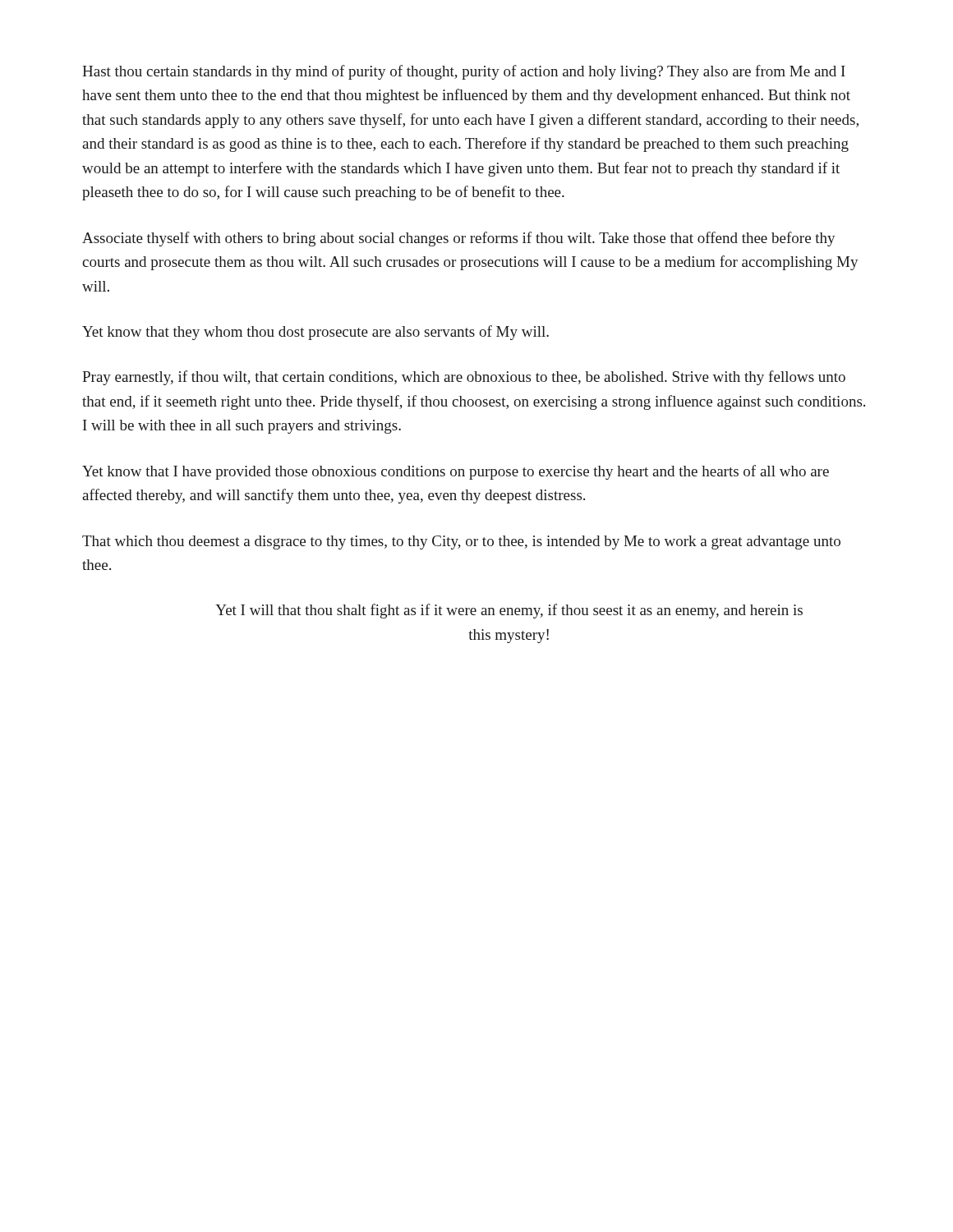This screenshot has width=953, height=1232.
Task: Point to the text block starting "That which thou deemest a disgrace to thy"
Action: click(462, 553)
